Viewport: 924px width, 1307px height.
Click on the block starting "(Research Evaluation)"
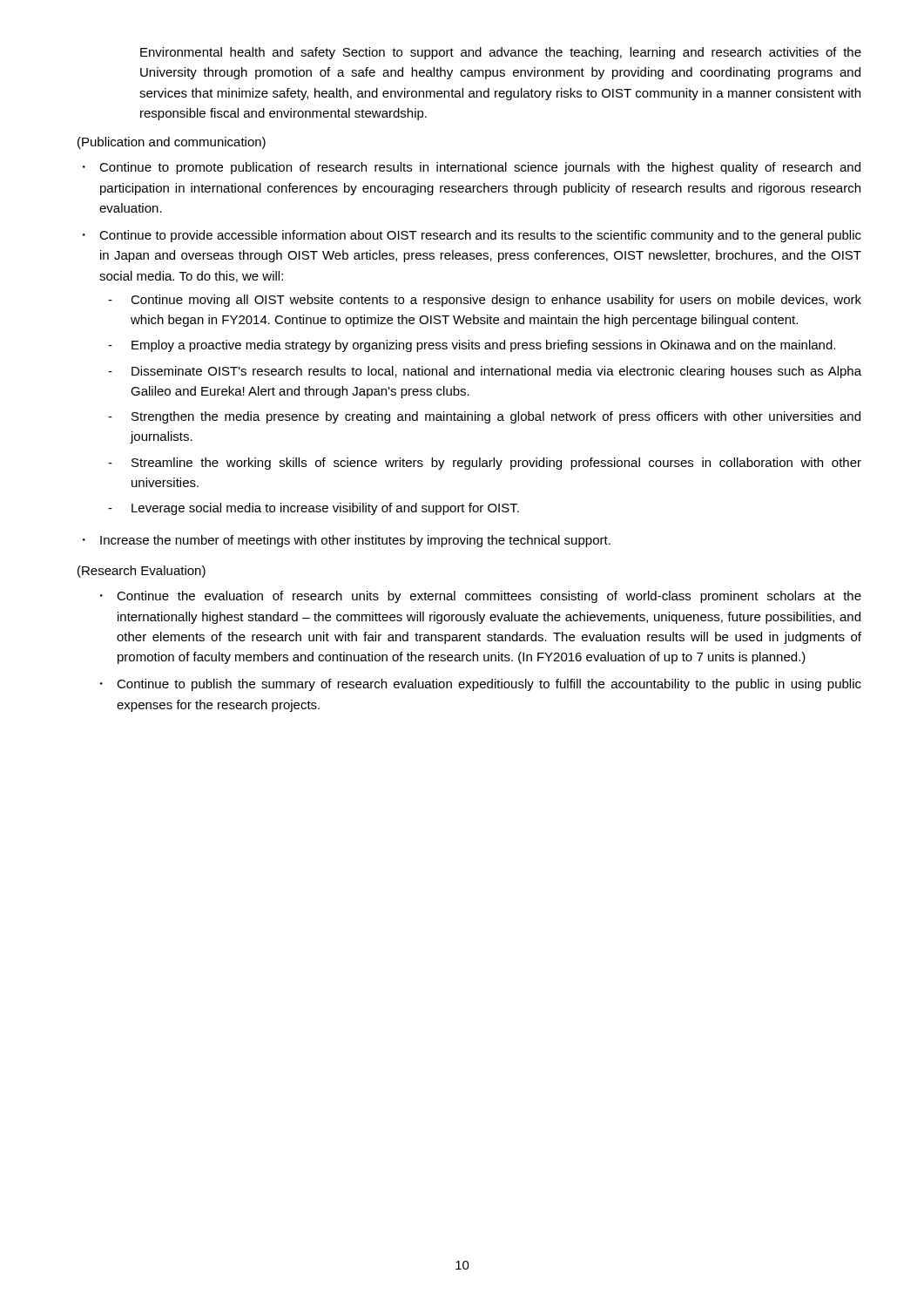point(141,570)
